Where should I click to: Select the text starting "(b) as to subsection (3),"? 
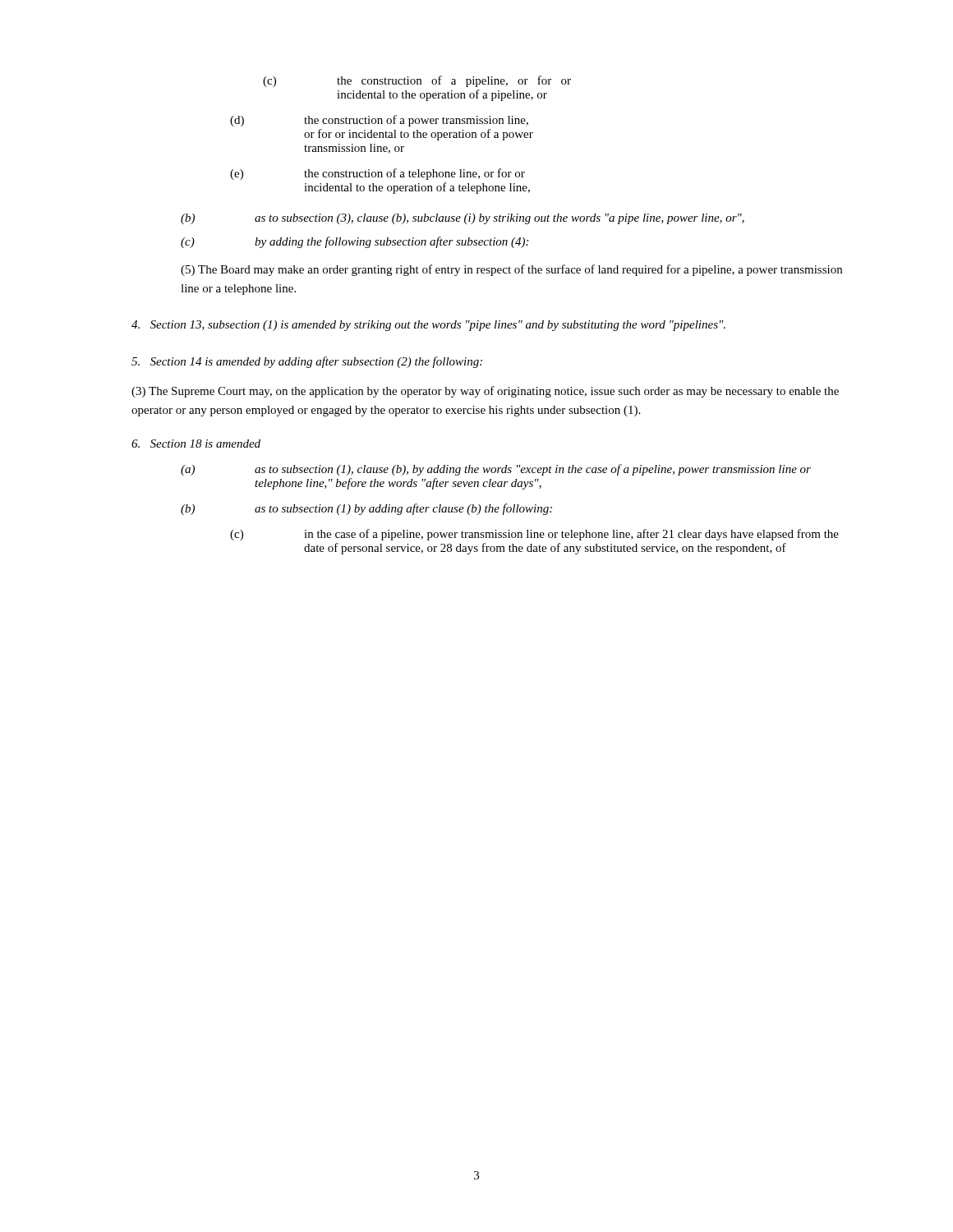[513, 218]
